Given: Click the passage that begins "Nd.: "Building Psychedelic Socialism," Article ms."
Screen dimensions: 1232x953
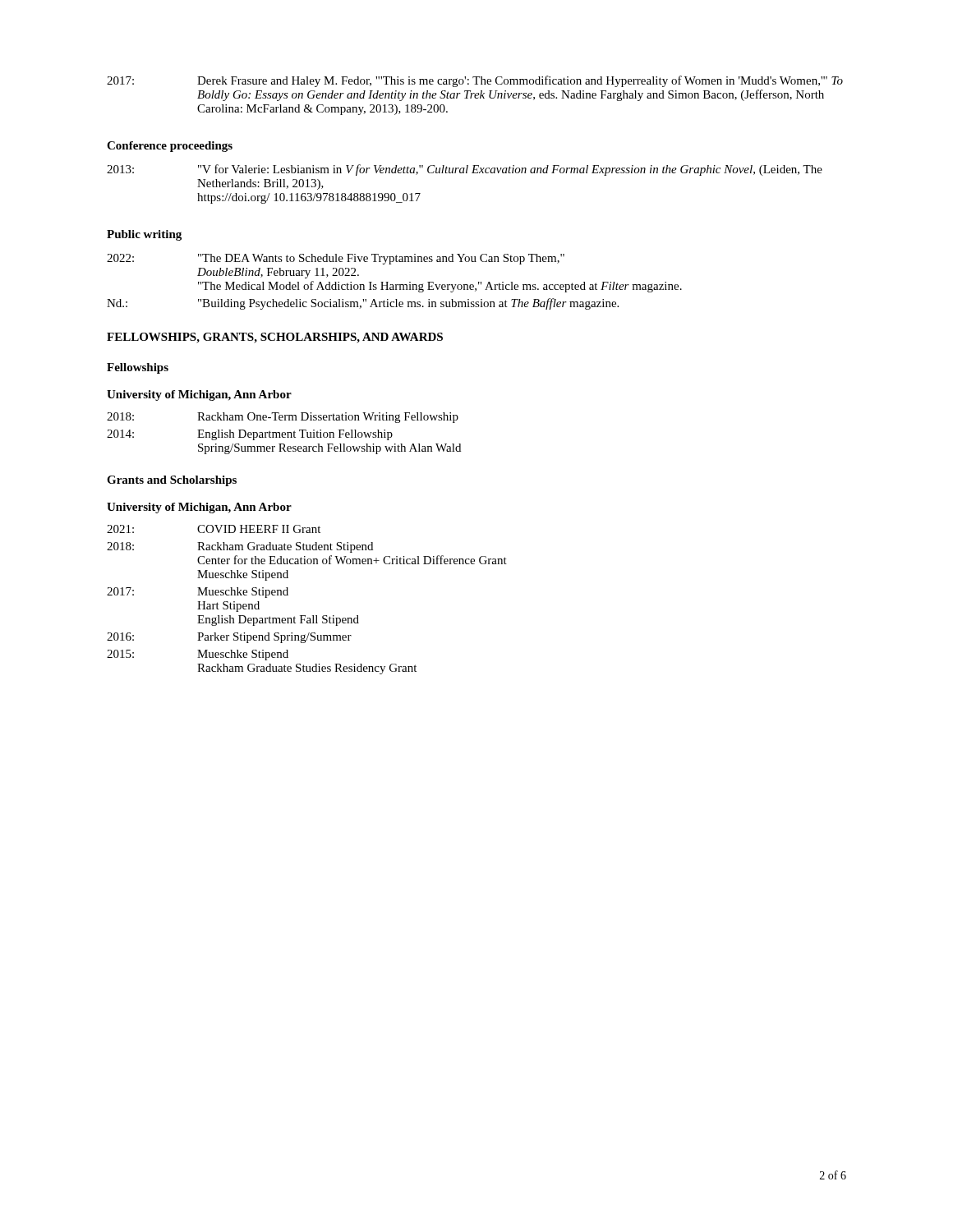Looking at the screenshot, I should pos(476,304).
